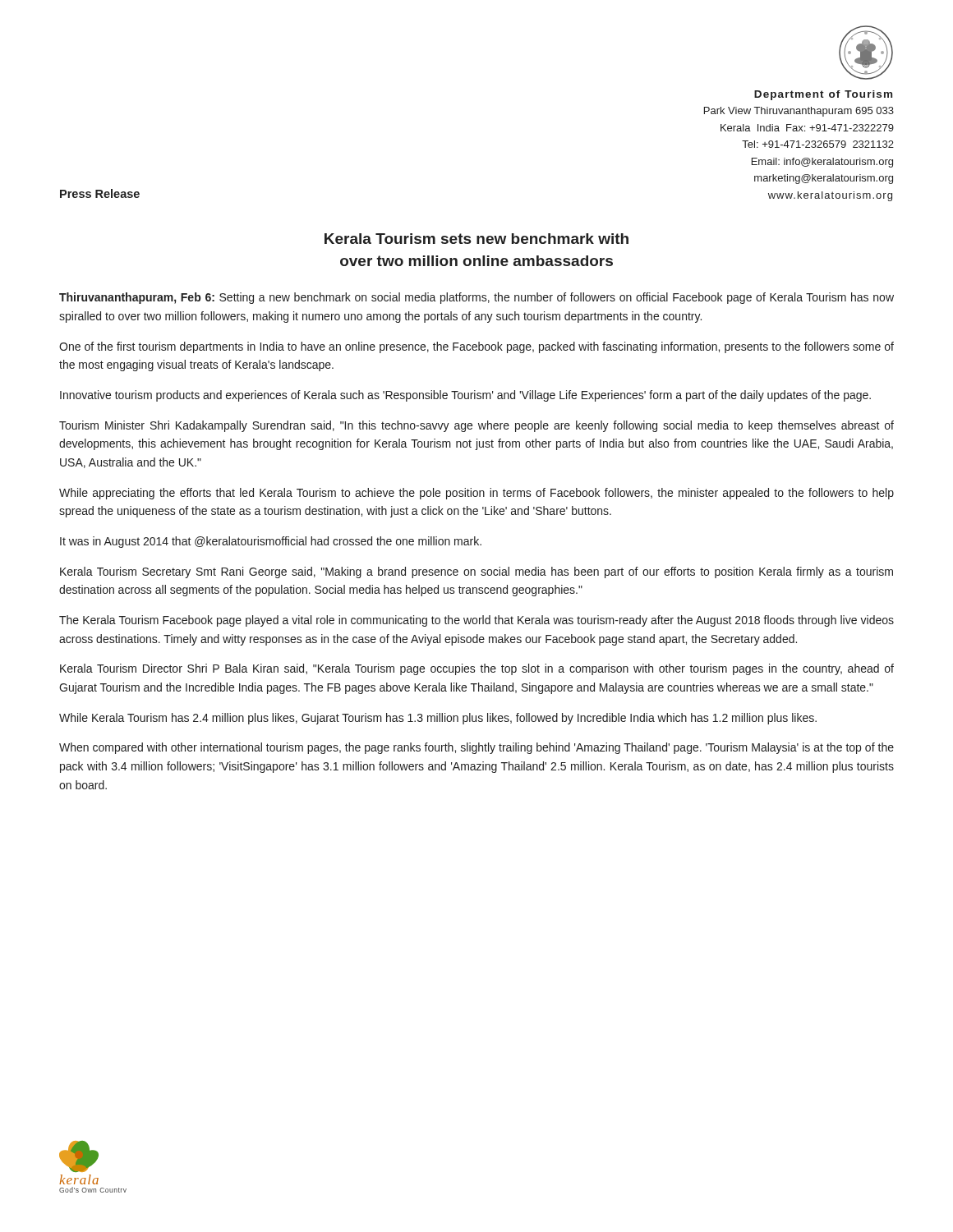
Task: Click the passage that begins "When compared with other international tourism pages,"
Action: tap(476, 766)
